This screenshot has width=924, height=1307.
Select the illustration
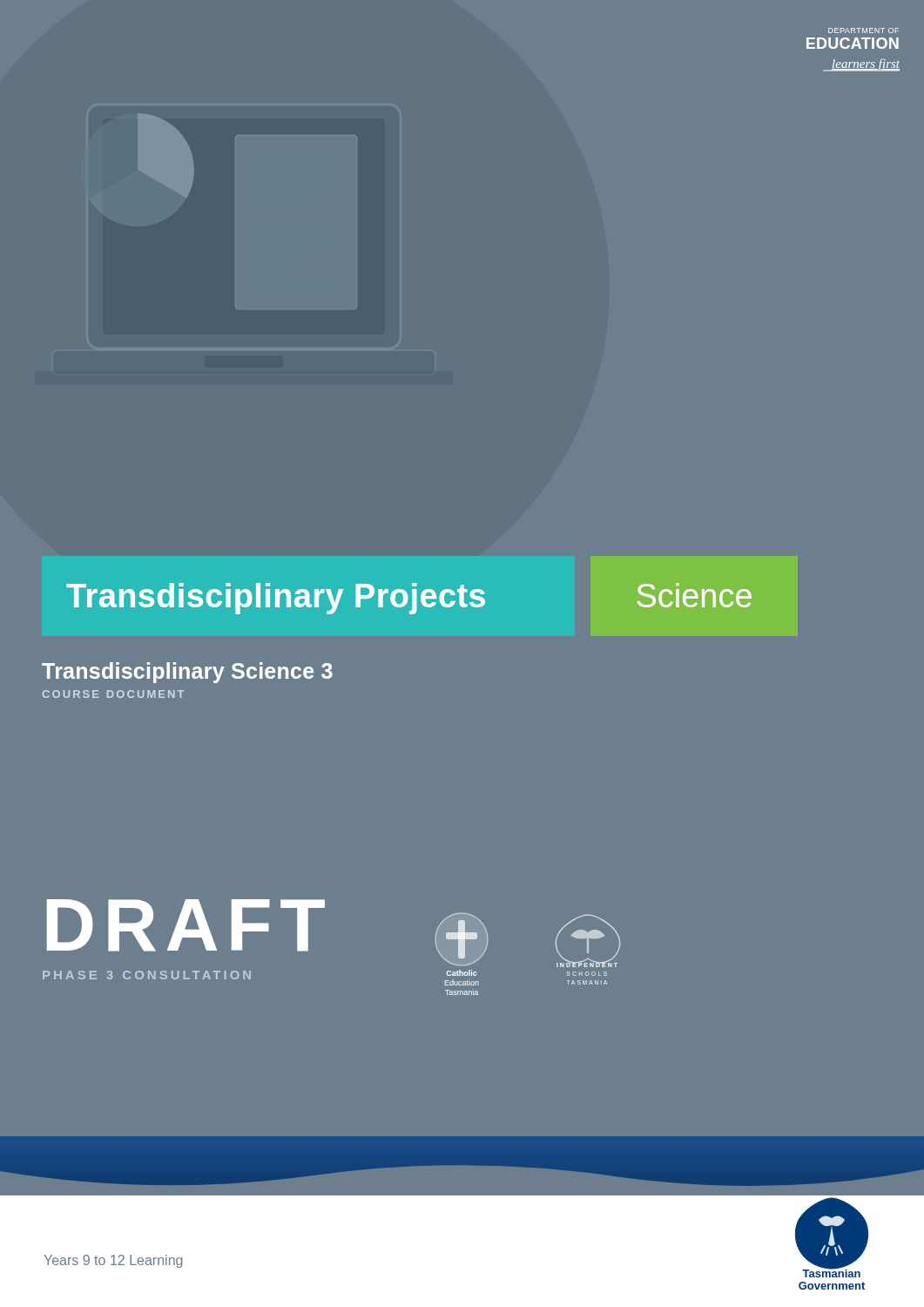tap(257, 274)
